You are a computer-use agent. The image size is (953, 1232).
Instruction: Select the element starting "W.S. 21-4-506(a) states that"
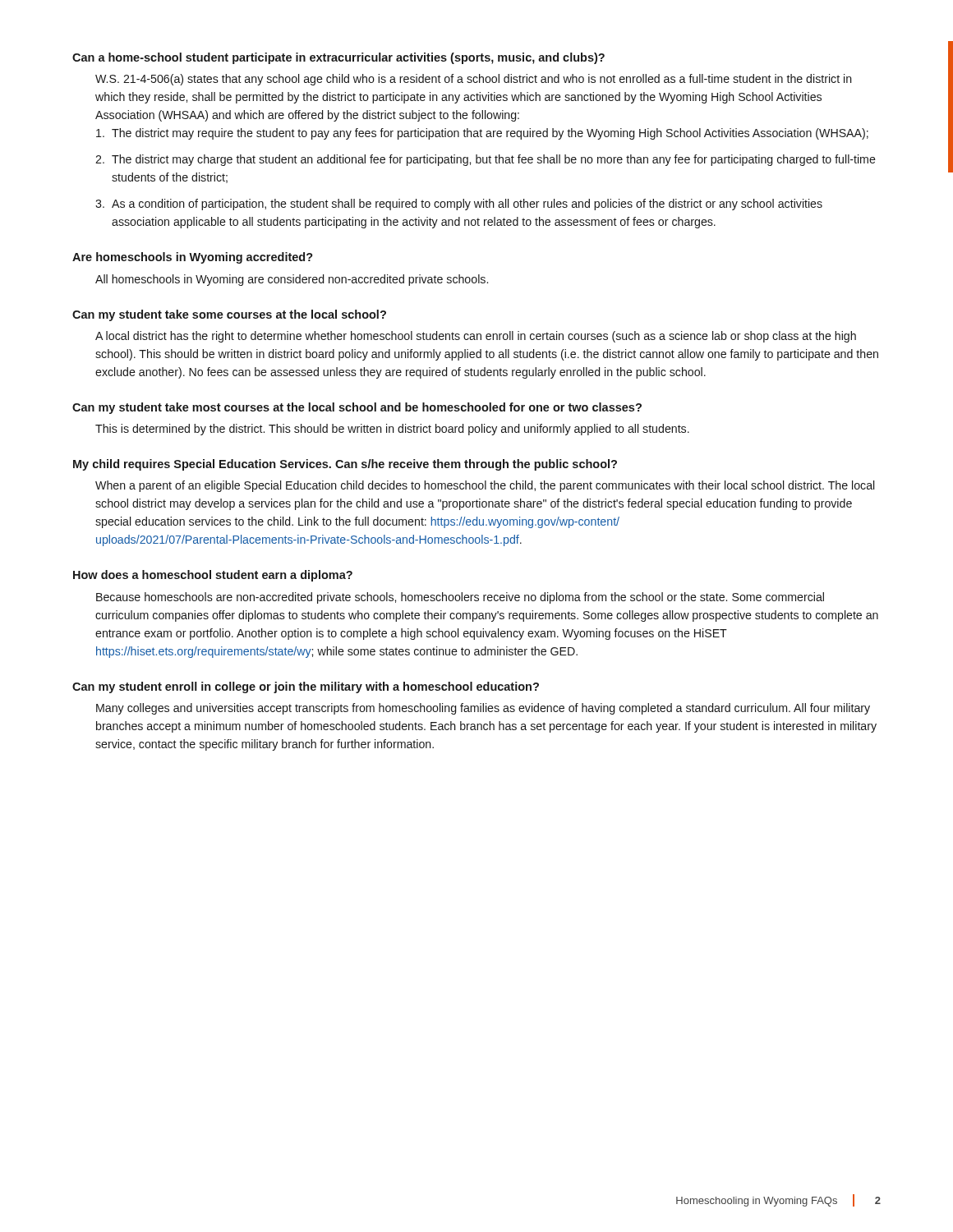pos(474,97)
